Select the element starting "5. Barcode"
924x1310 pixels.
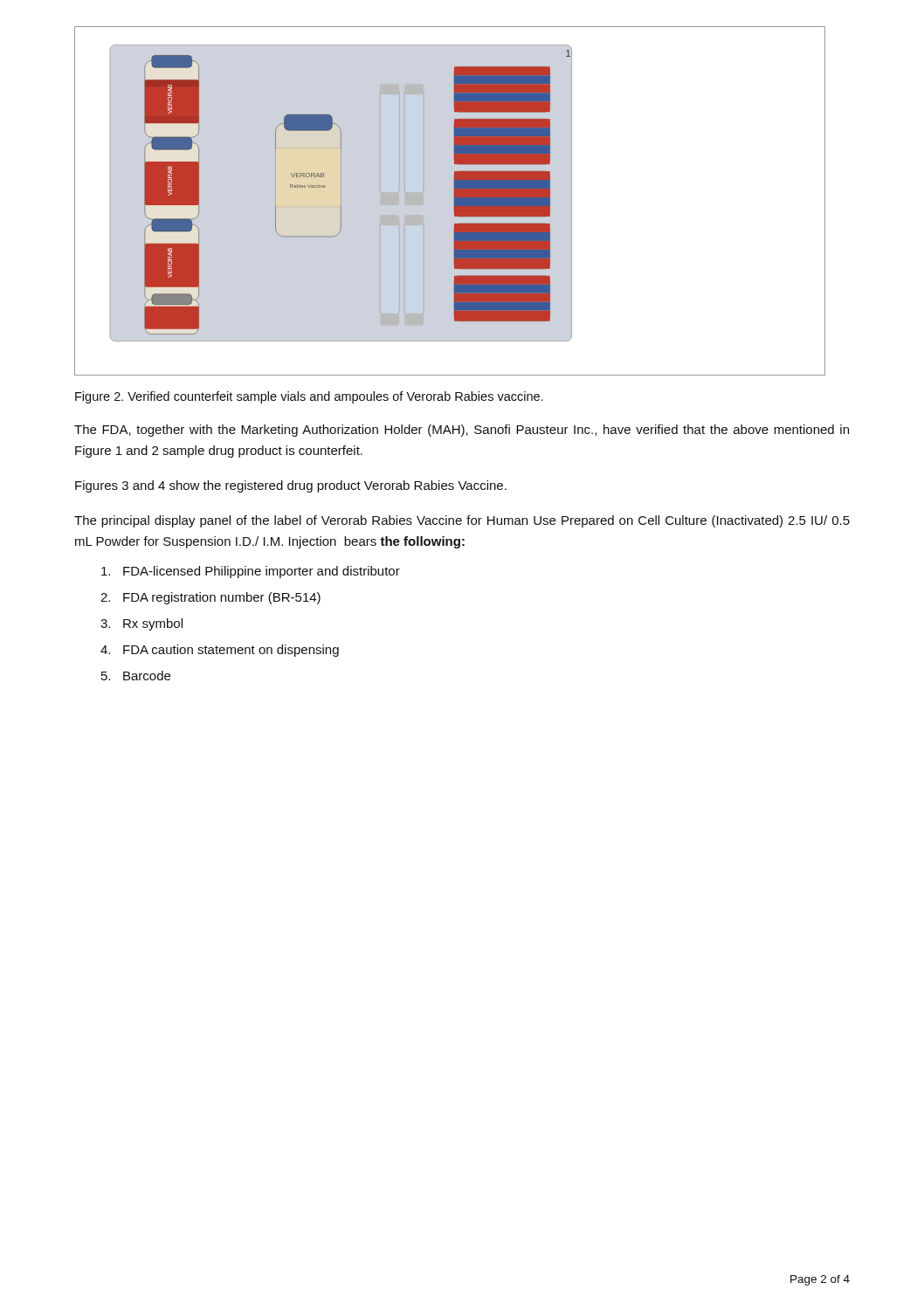136,676
